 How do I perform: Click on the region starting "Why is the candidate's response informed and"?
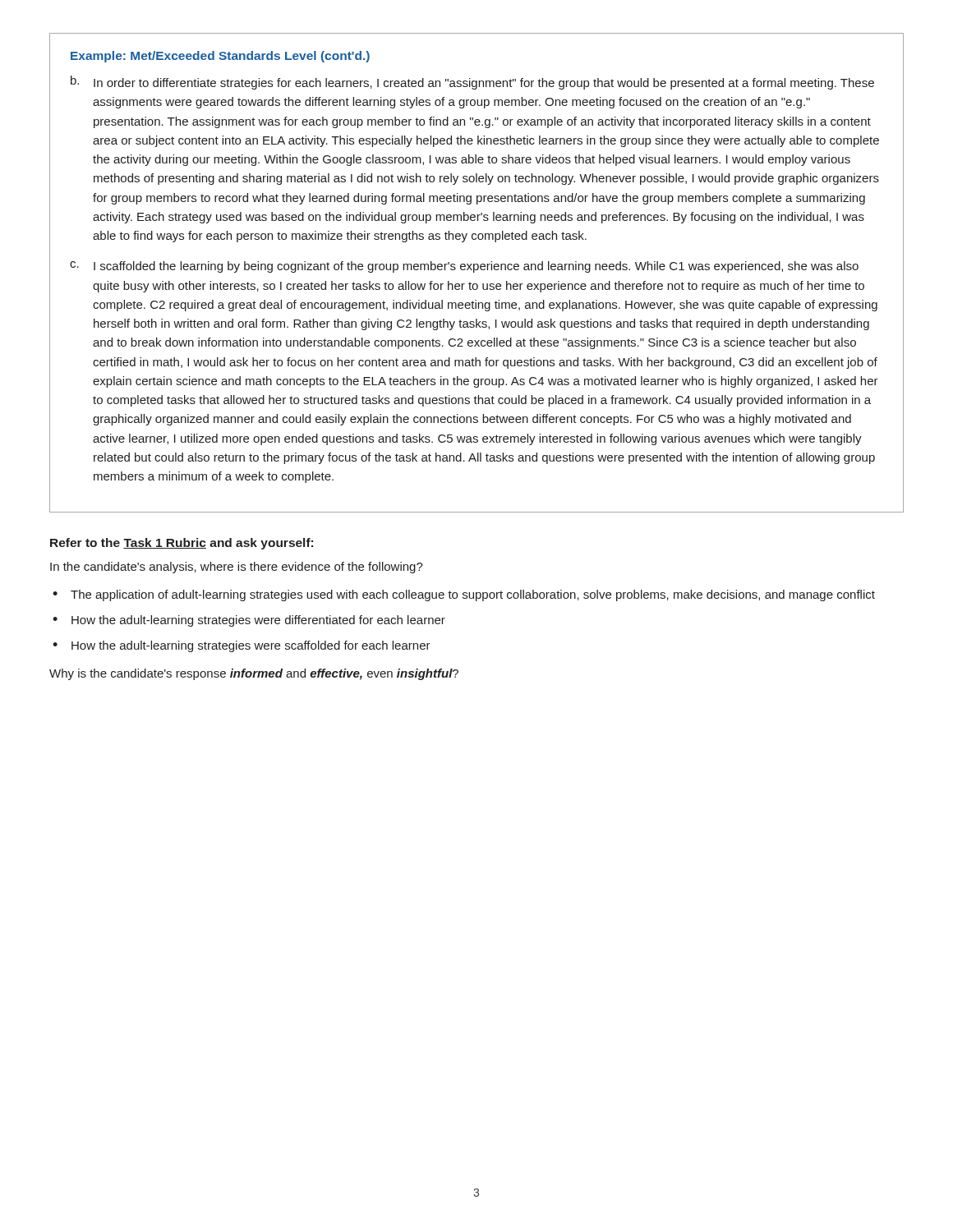[254, 673]
